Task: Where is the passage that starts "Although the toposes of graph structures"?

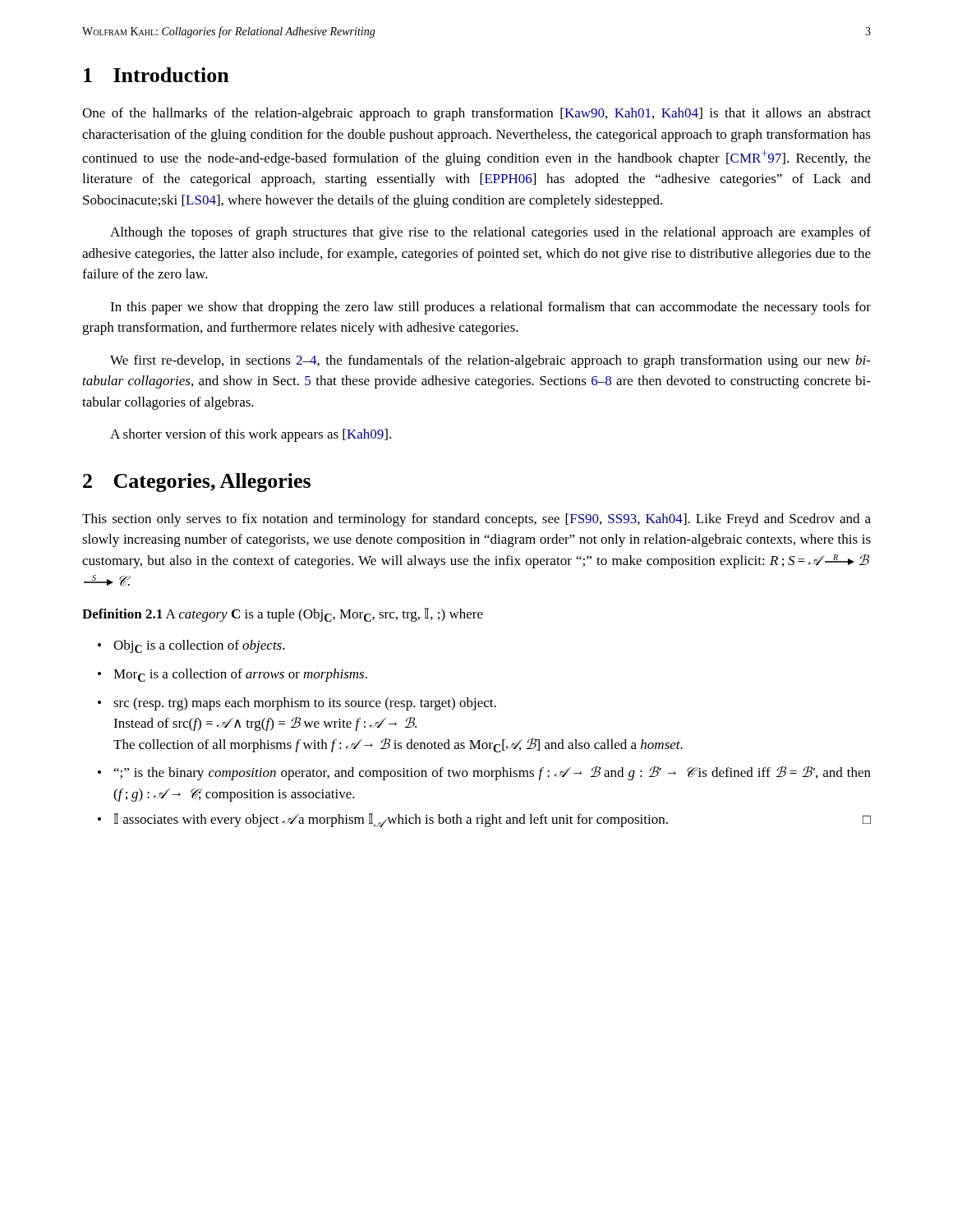Action: 476,253
